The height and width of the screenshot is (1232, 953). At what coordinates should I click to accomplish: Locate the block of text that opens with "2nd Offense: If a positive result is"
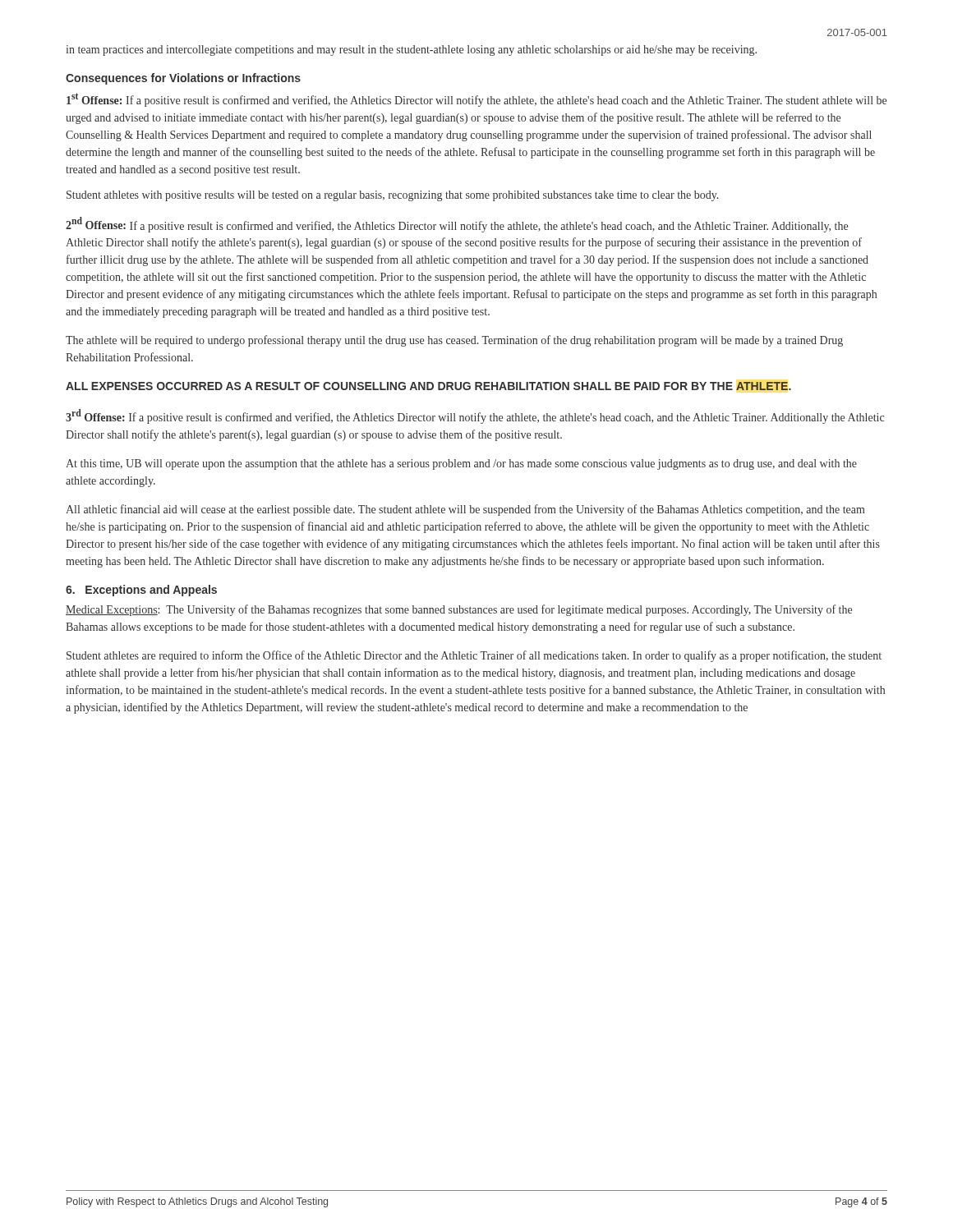coord(476,268)
